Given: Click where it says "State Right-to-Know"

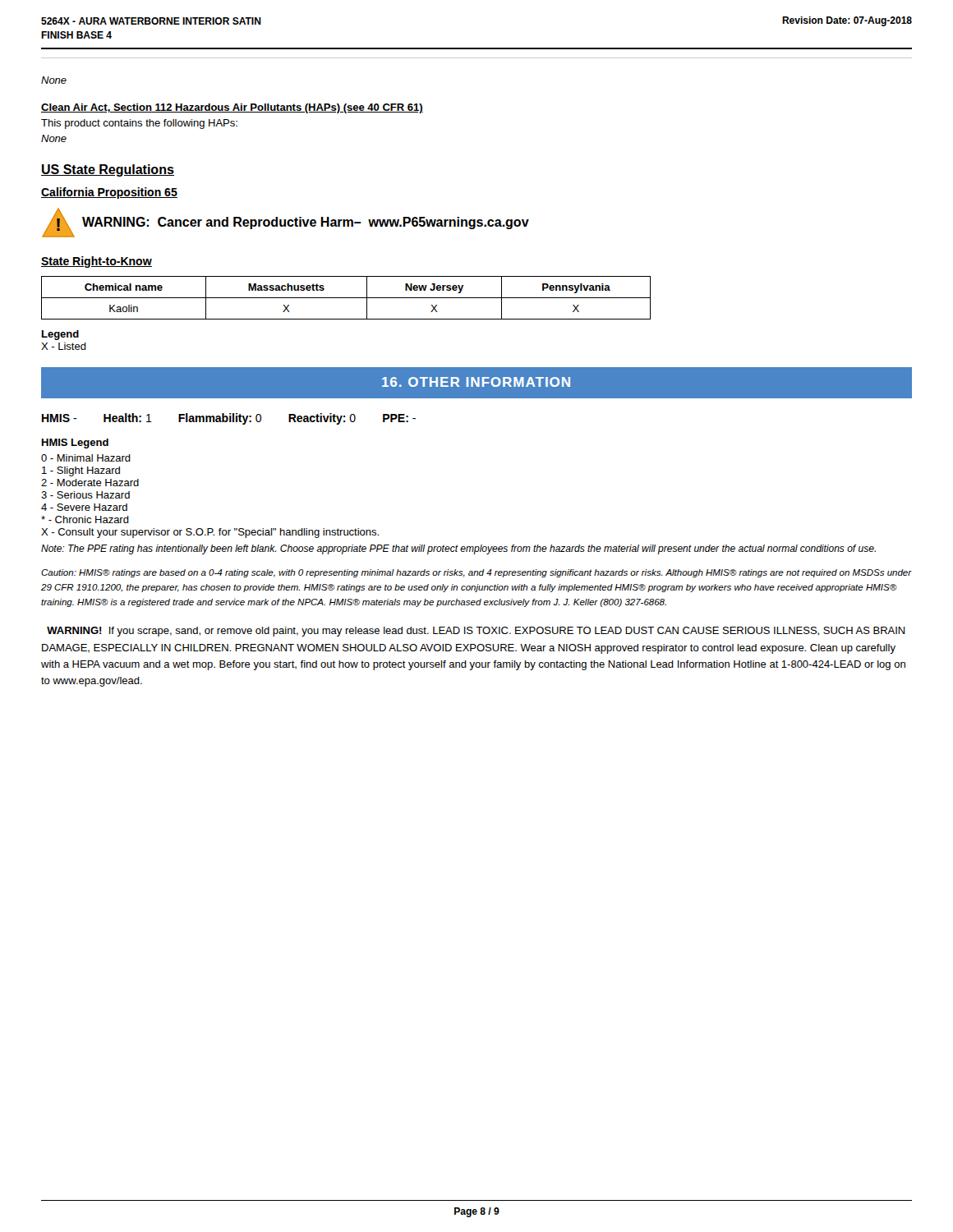Looking at the screenshot, I should tap(96, 261).
